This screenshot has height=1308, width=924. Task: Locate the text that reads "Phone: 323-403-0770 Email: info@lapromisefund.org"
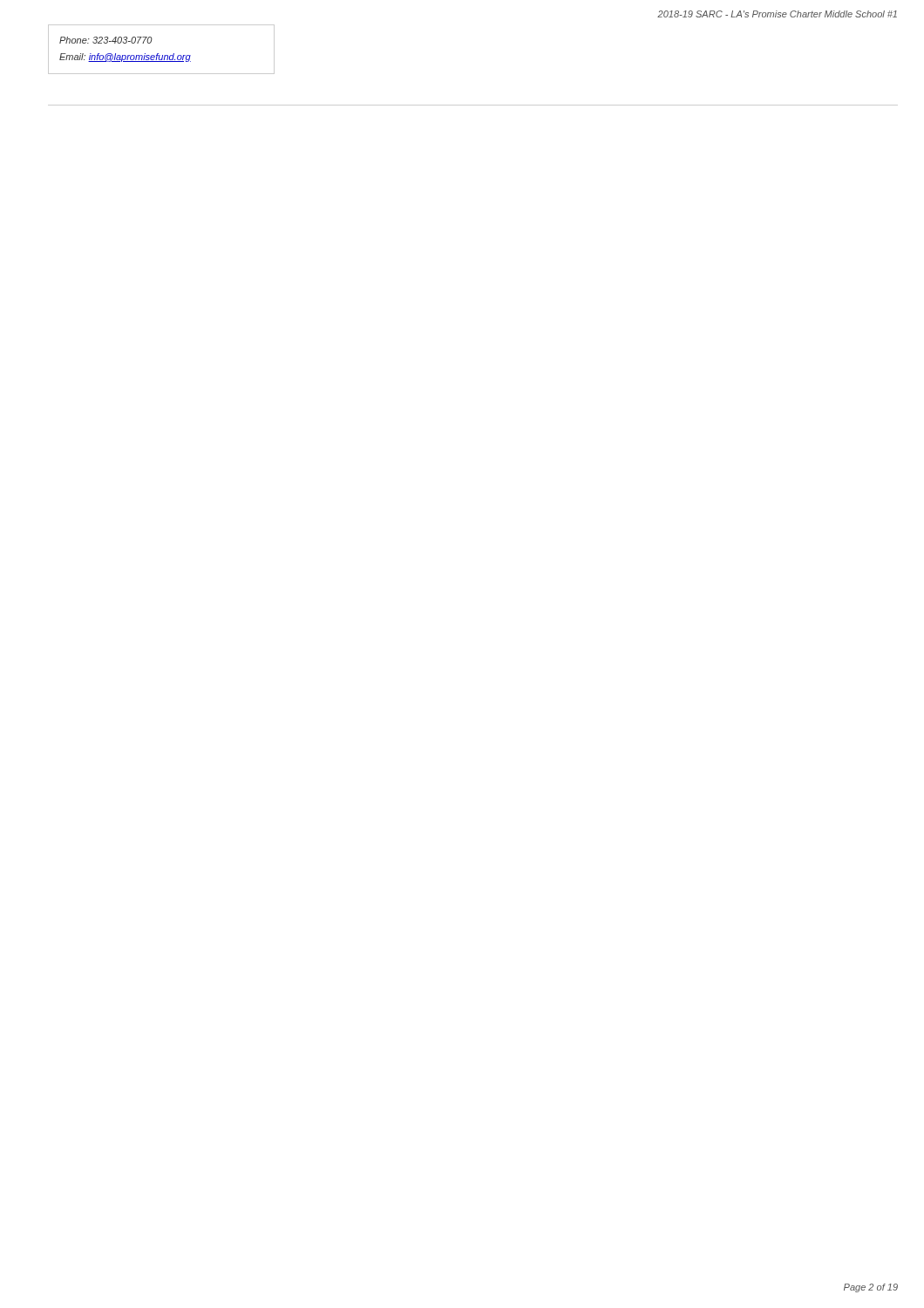(x=161, y=49)
